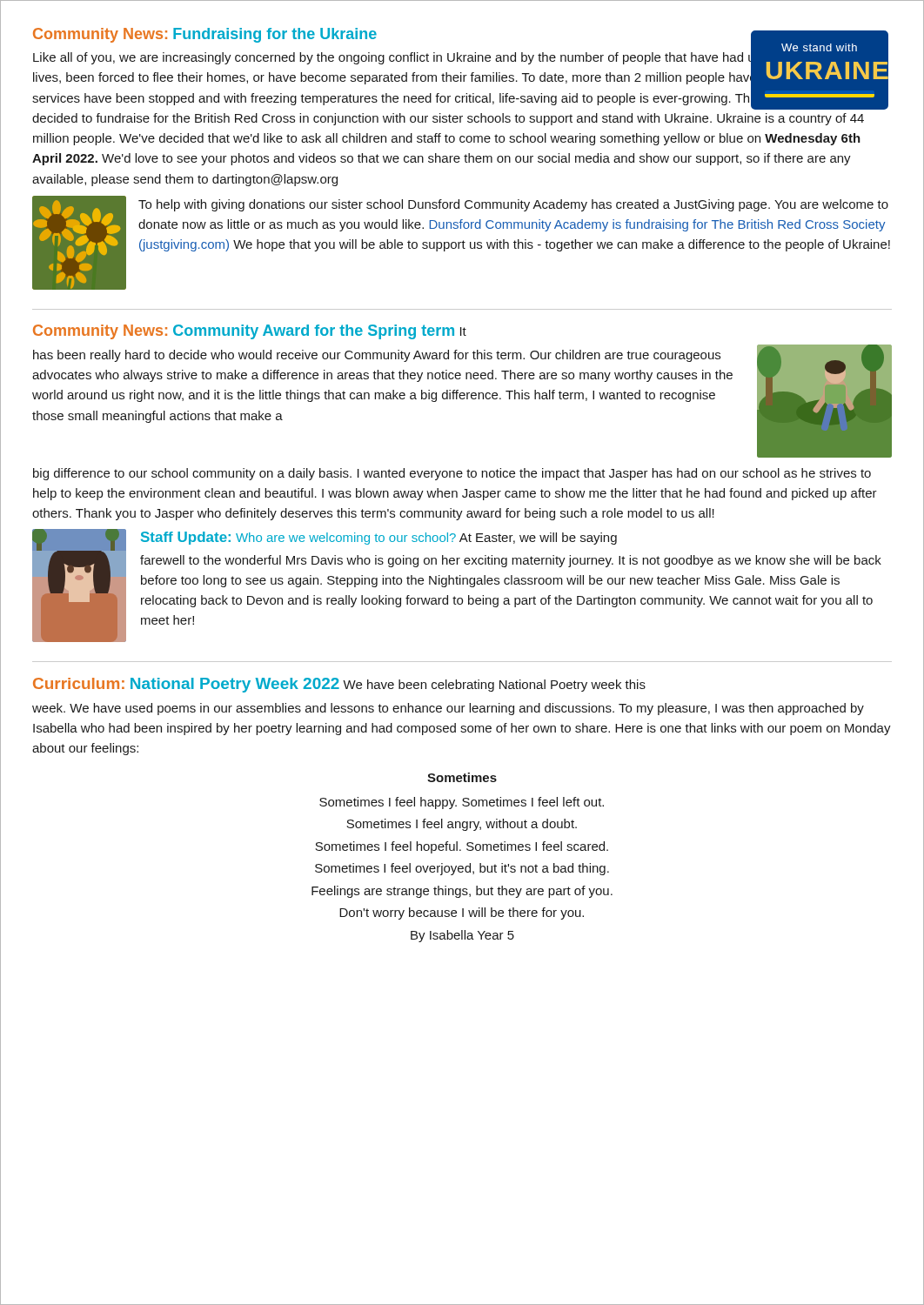Click on the passage starting "week. We have used"

[x=461, y=728]
